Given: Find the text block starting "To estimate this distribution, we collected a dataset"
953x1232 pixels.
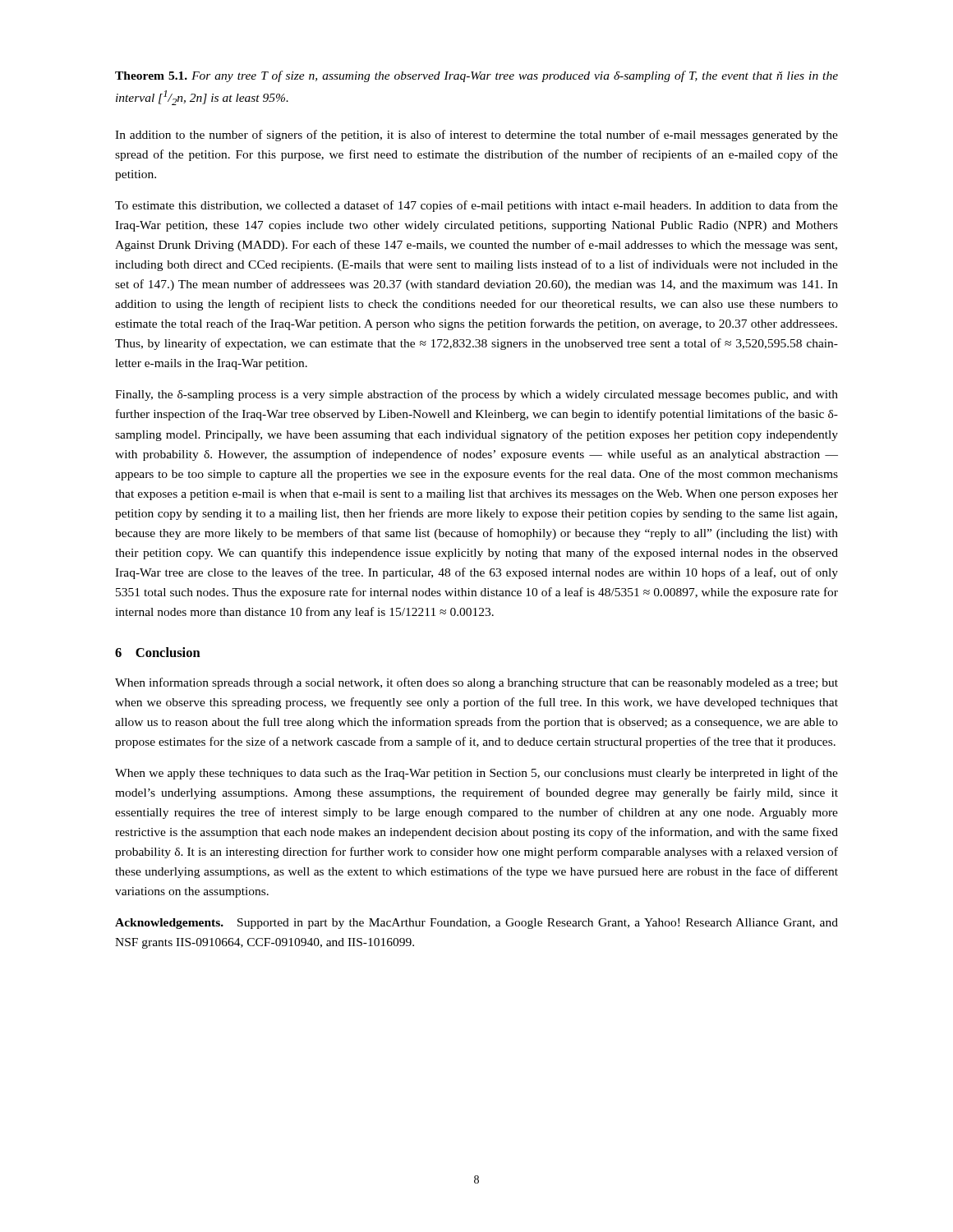Looking at the screenshot, I should click(476, 285).
